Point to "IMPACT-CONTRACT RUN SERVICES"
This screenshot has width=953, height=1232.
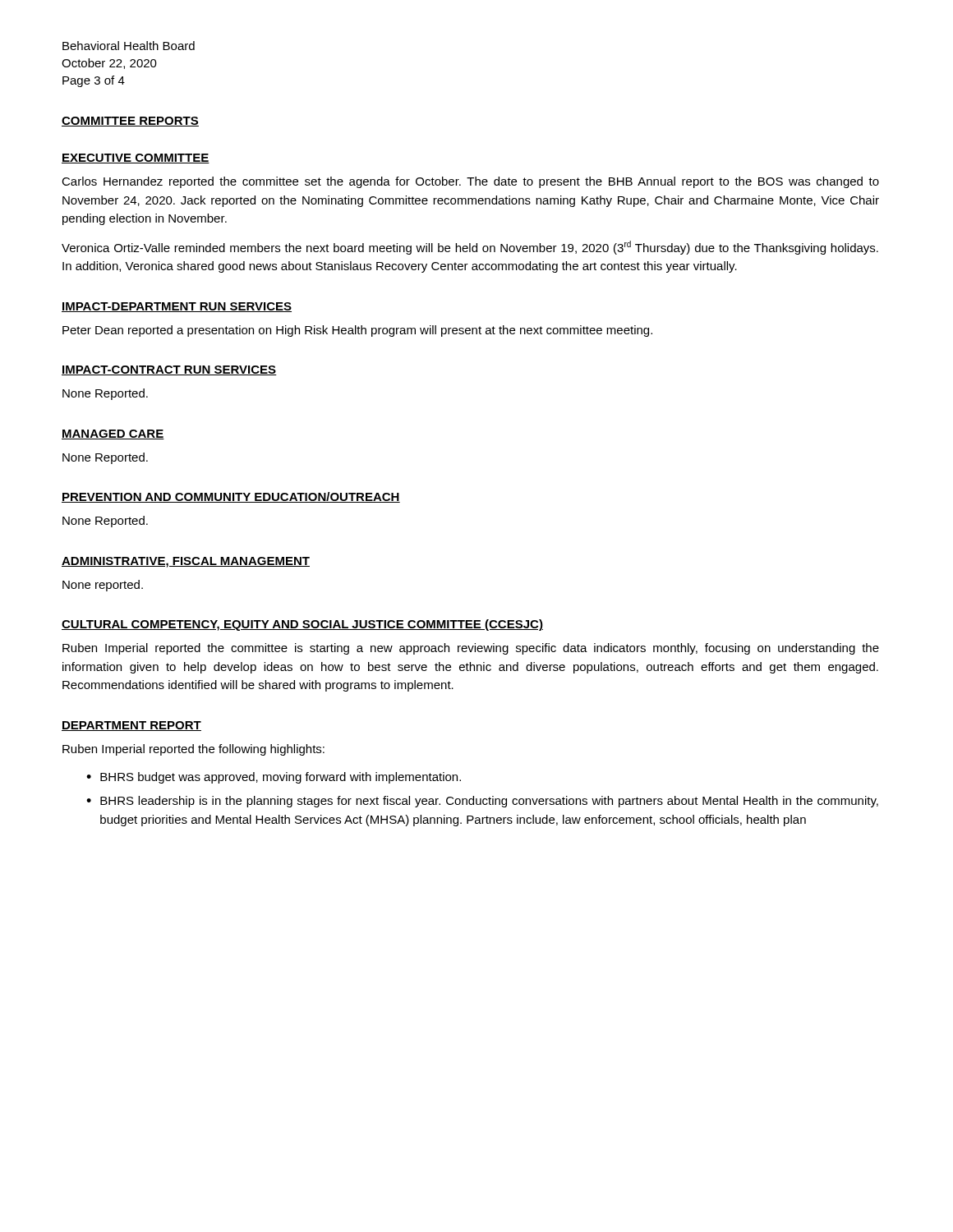click(x=169, y=369)
